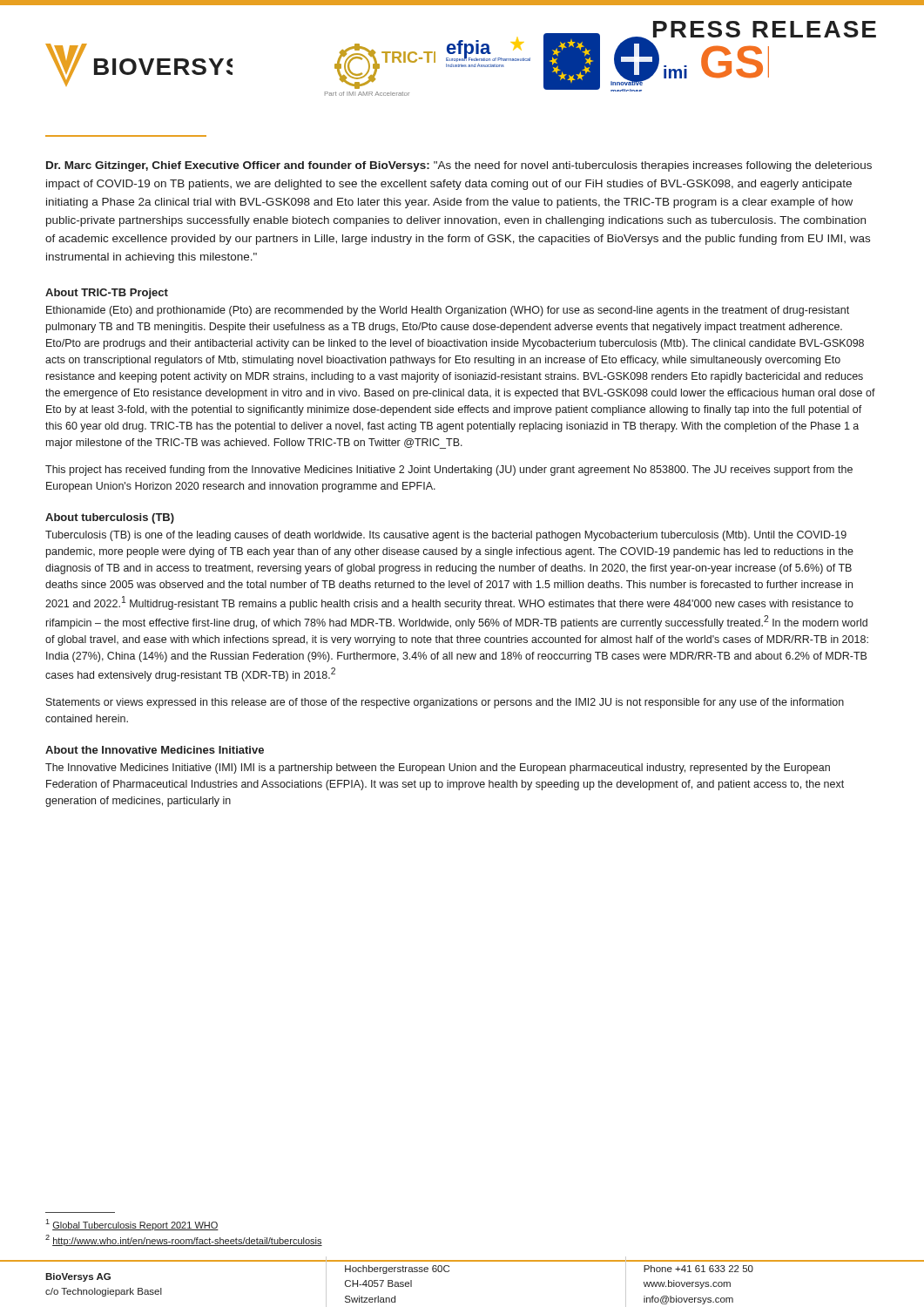
Task: Find "2 http://www.who.int/en/news-room/fact-sheets/detail/tuberculosis" on this page
Action: point(184,1239)
